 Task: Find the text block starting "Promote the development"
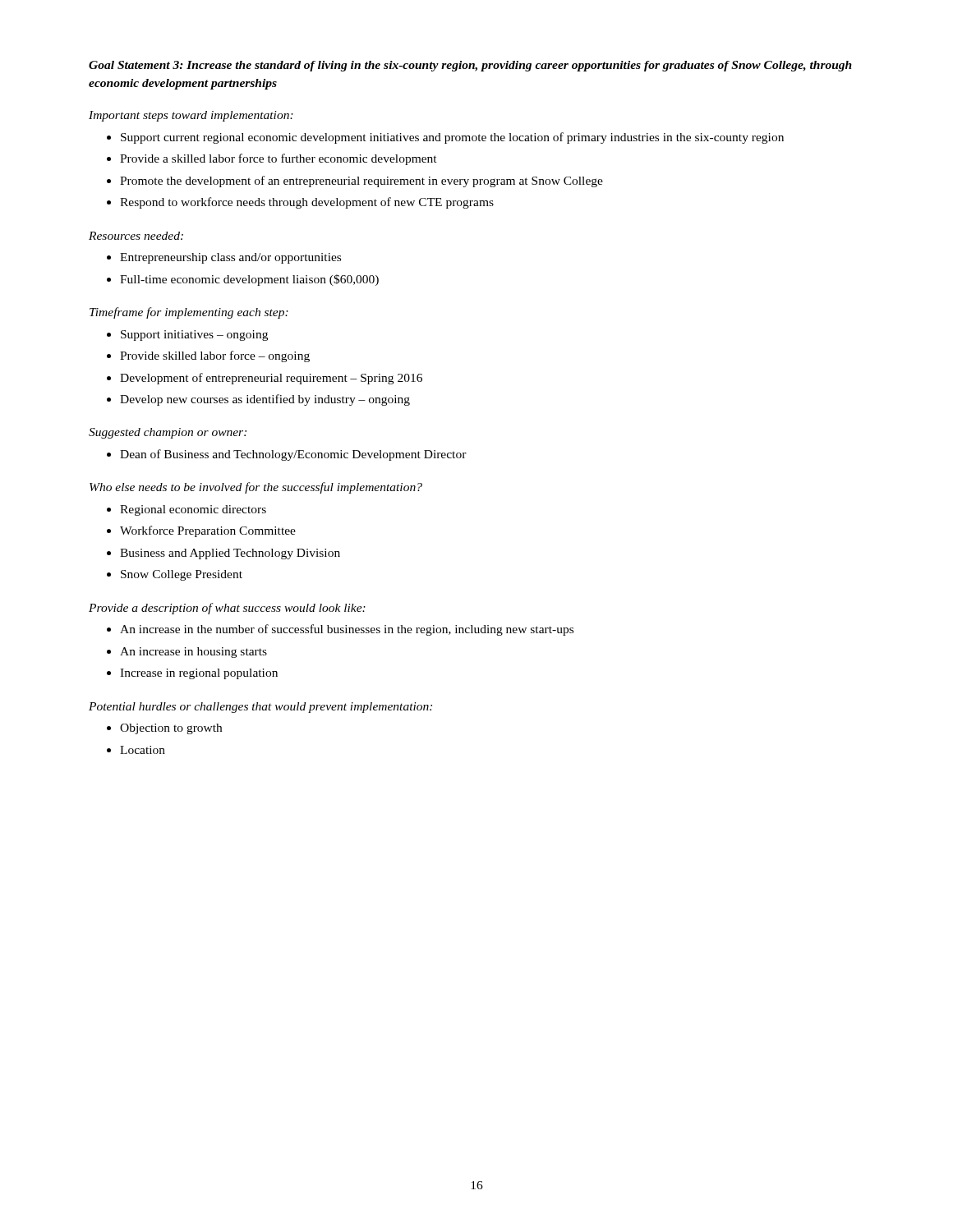[361, 180]
